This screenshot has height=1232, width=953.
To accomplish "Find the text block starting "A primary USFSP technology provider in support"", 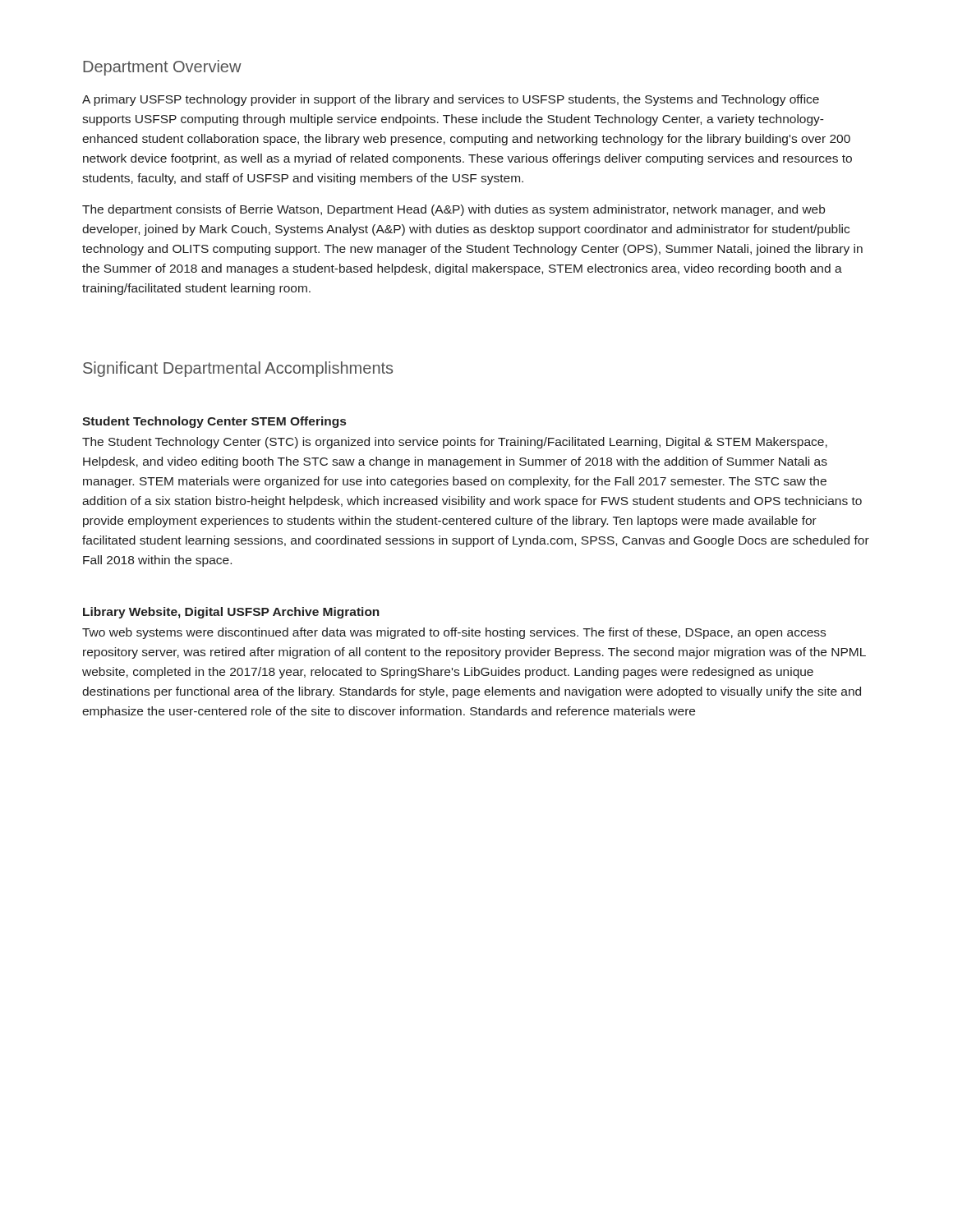I will [x=476, y=139].
